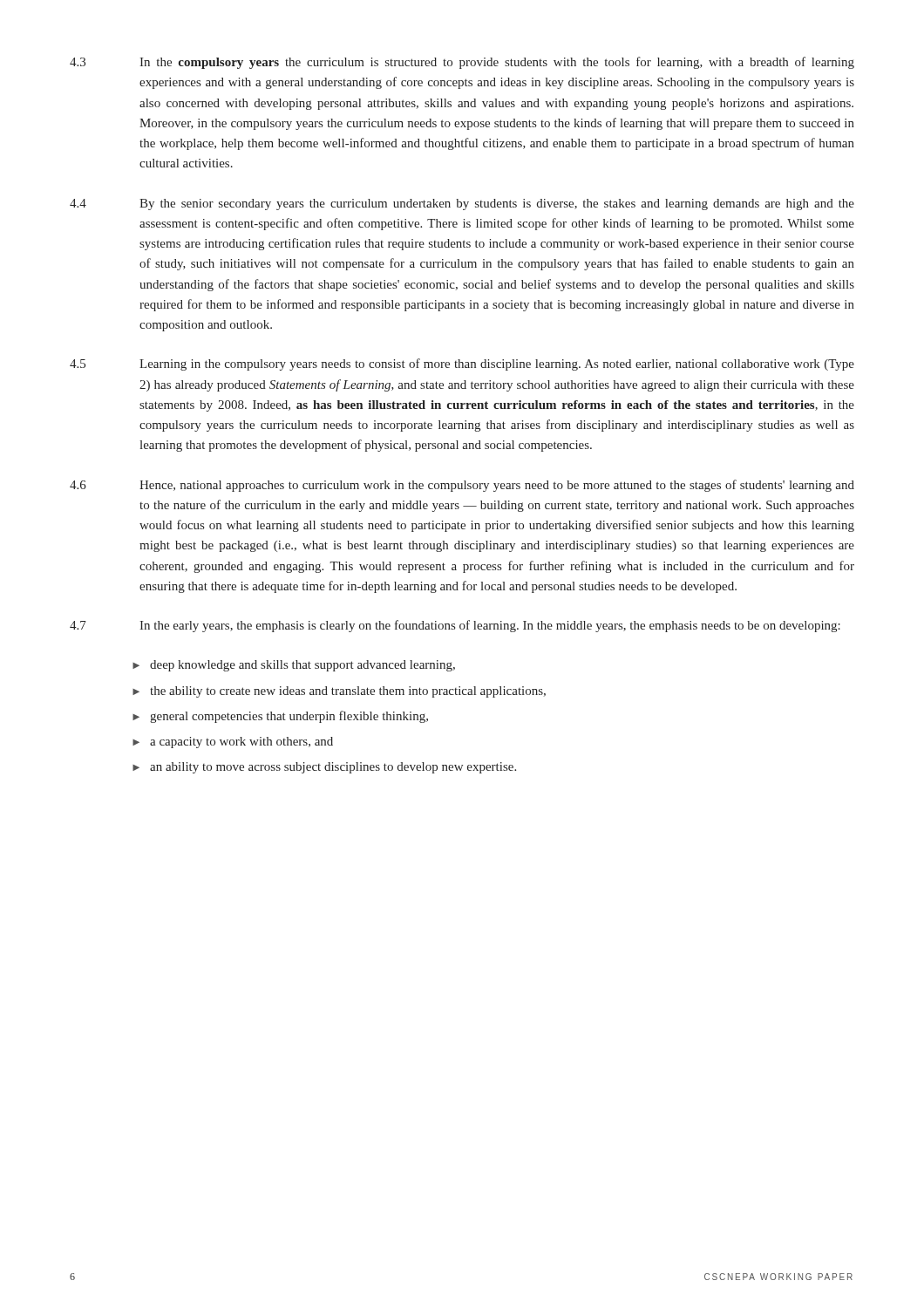The height and width of the screenshot is (1308, 924).
Task: Find the text block containing "5 Learning in the compulsory years"
Action: [462, 405]
